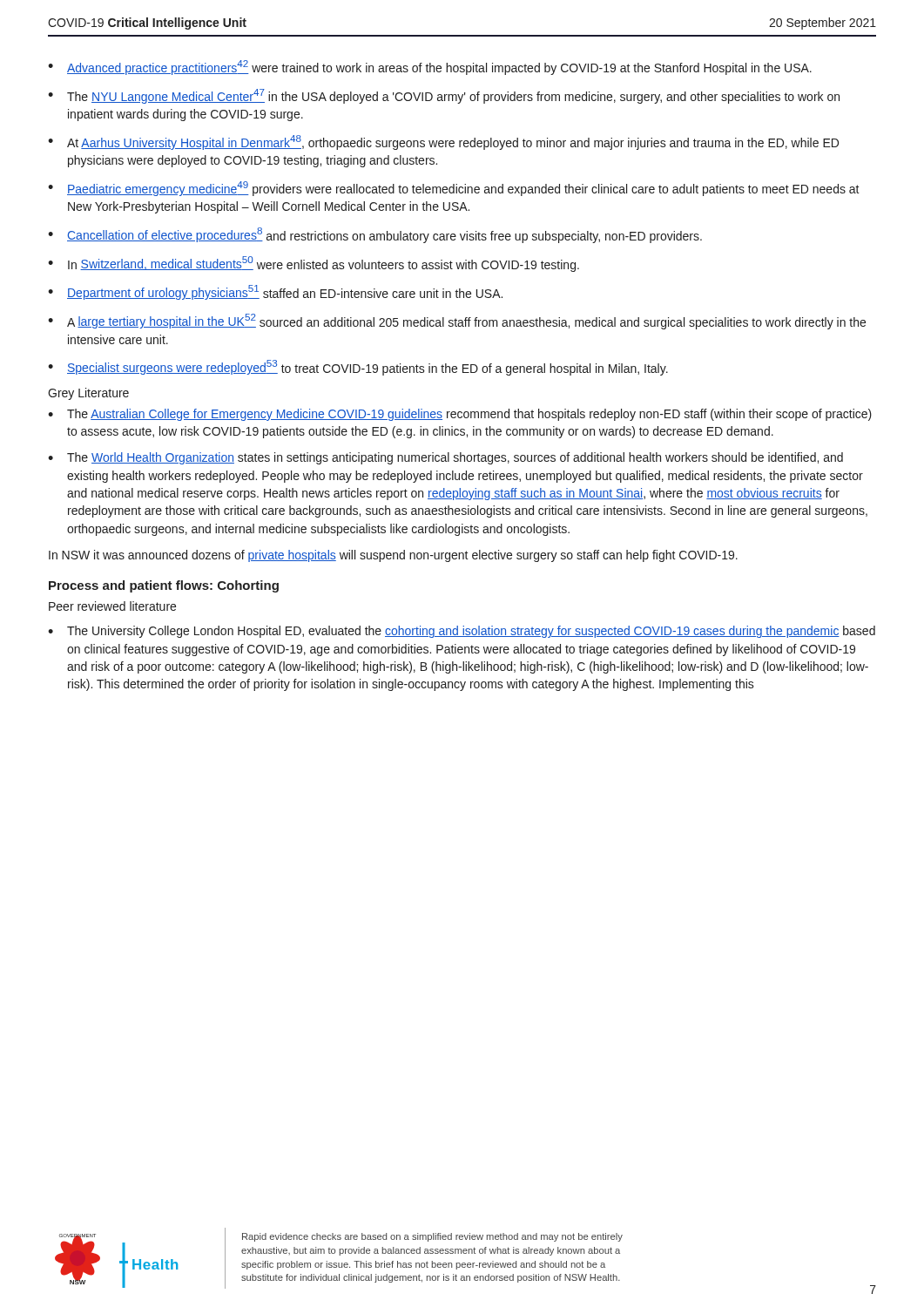Image resolution: width=924 pixels, height=1307 pixels.
Task: Locate the passage starting "• Cancellation of elective procedures8 and restrictions"
Action: (x=462, y=235)
